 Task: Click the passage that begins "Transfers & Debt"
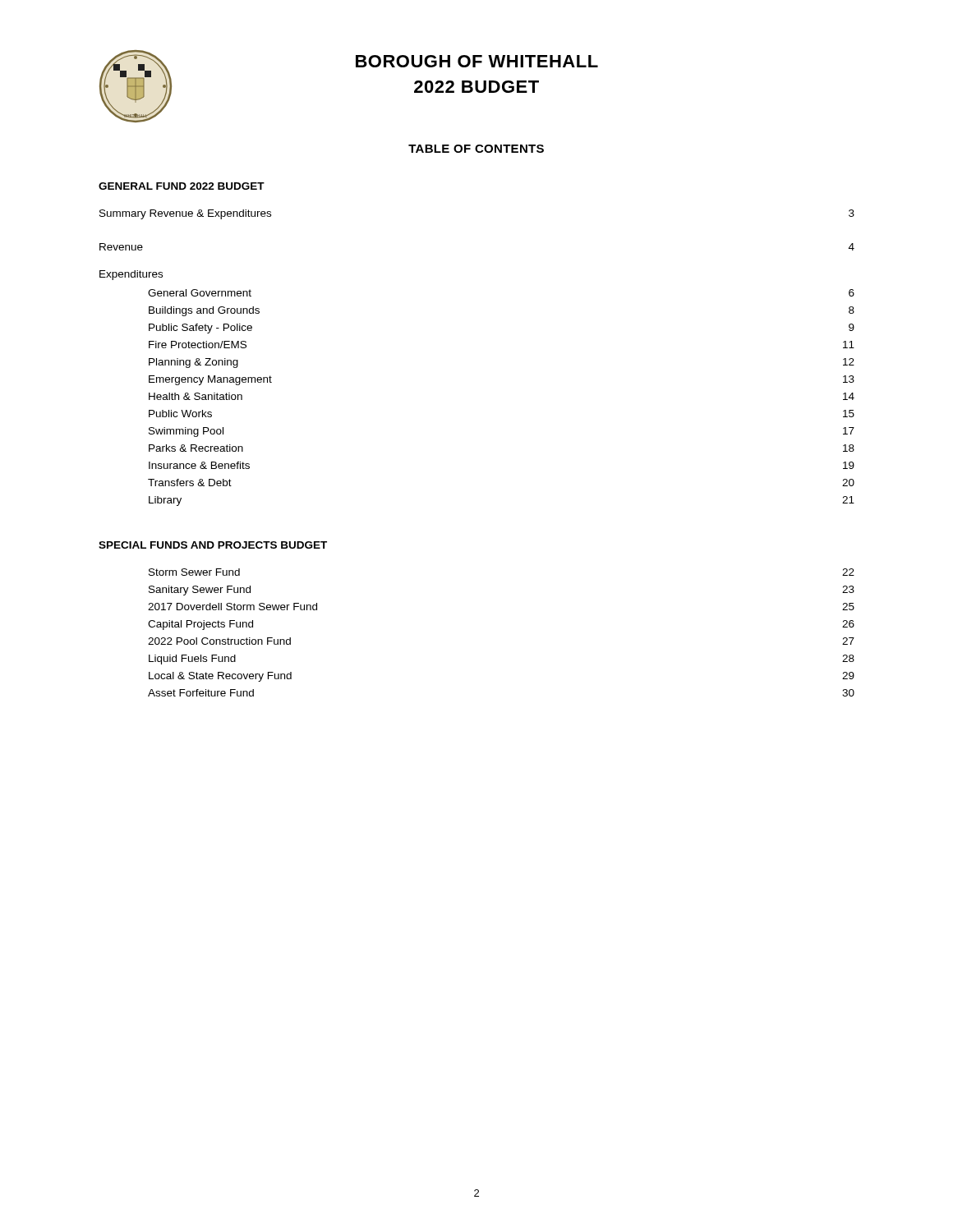pyautogui.click(x=189, y=483)
